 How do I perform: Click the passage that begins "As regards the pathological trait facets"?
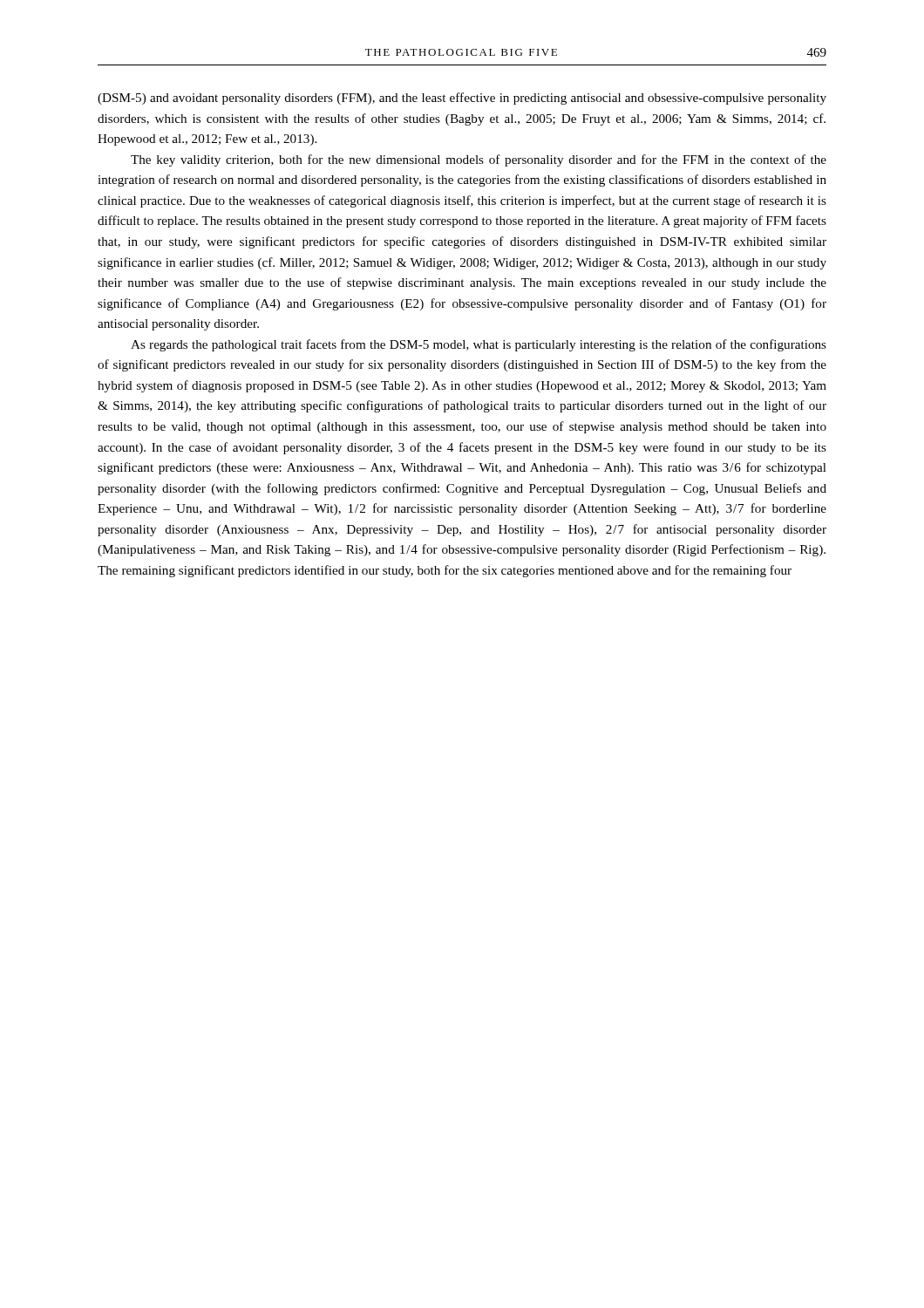(462, 457)
